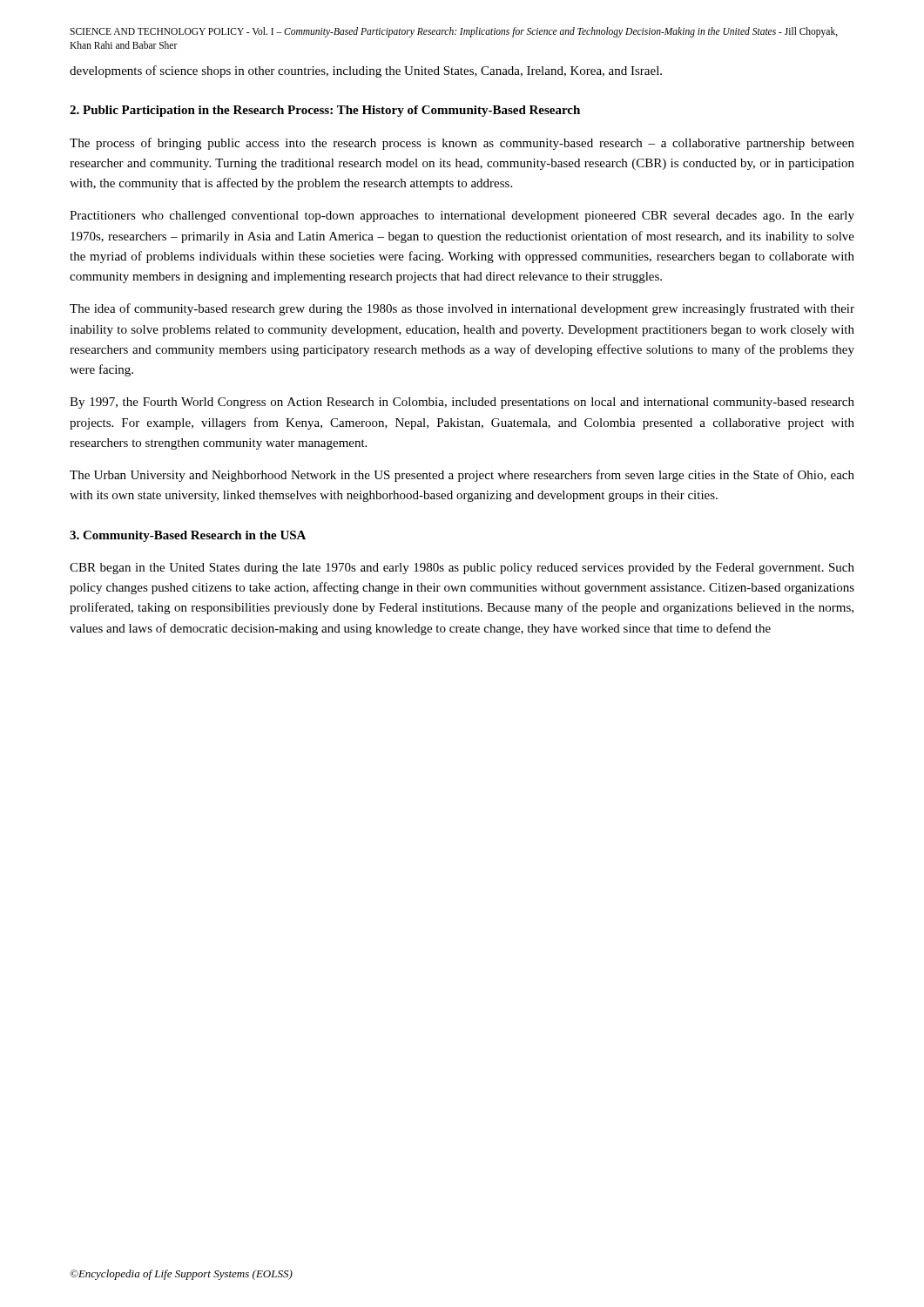
Task: Click on the element starting "The Urban University and Neighborhood"
Action: point(462,485)
